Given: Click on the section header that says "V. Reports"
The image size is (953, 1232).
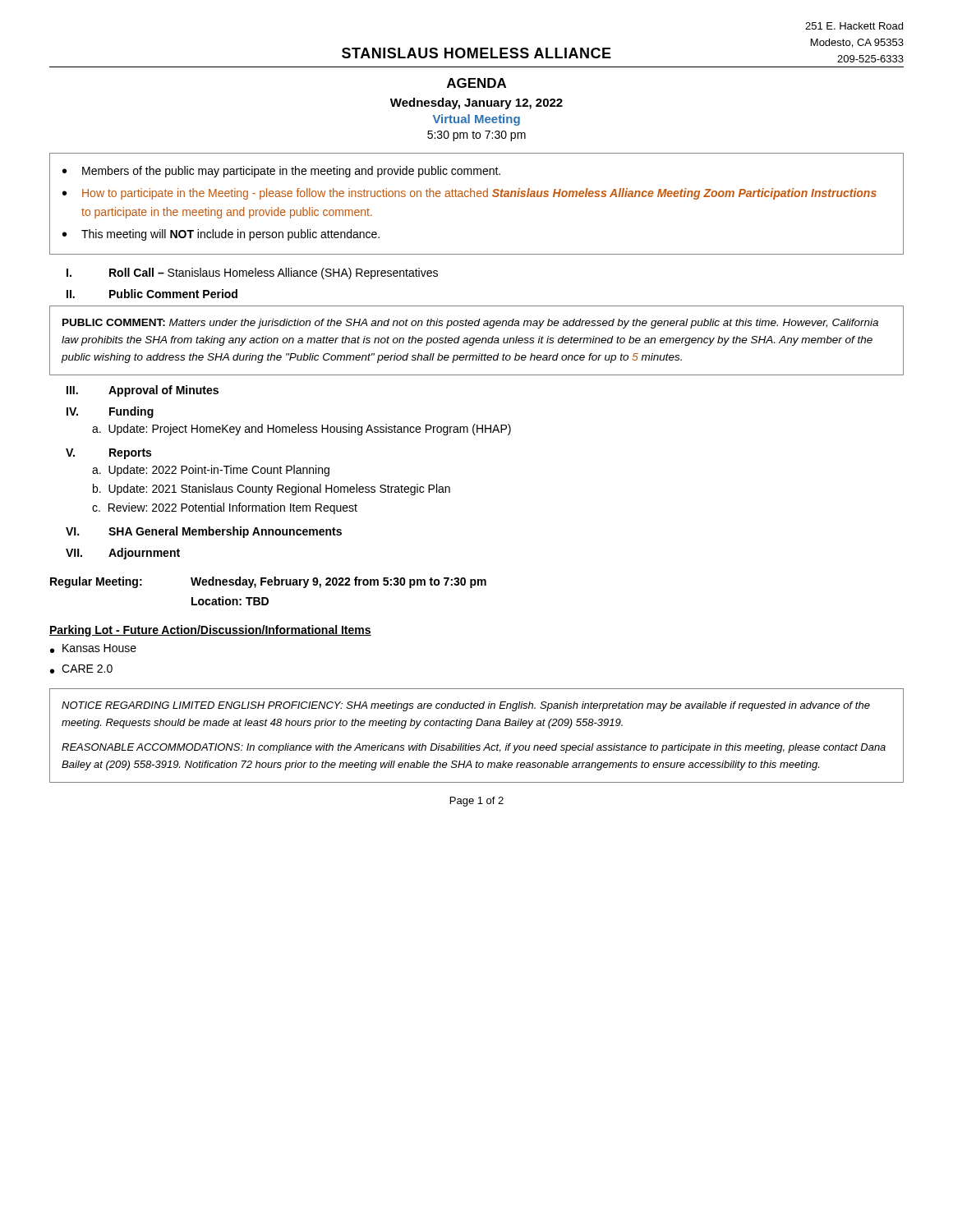Looking at the screenshot, I should tap(101, 453).
